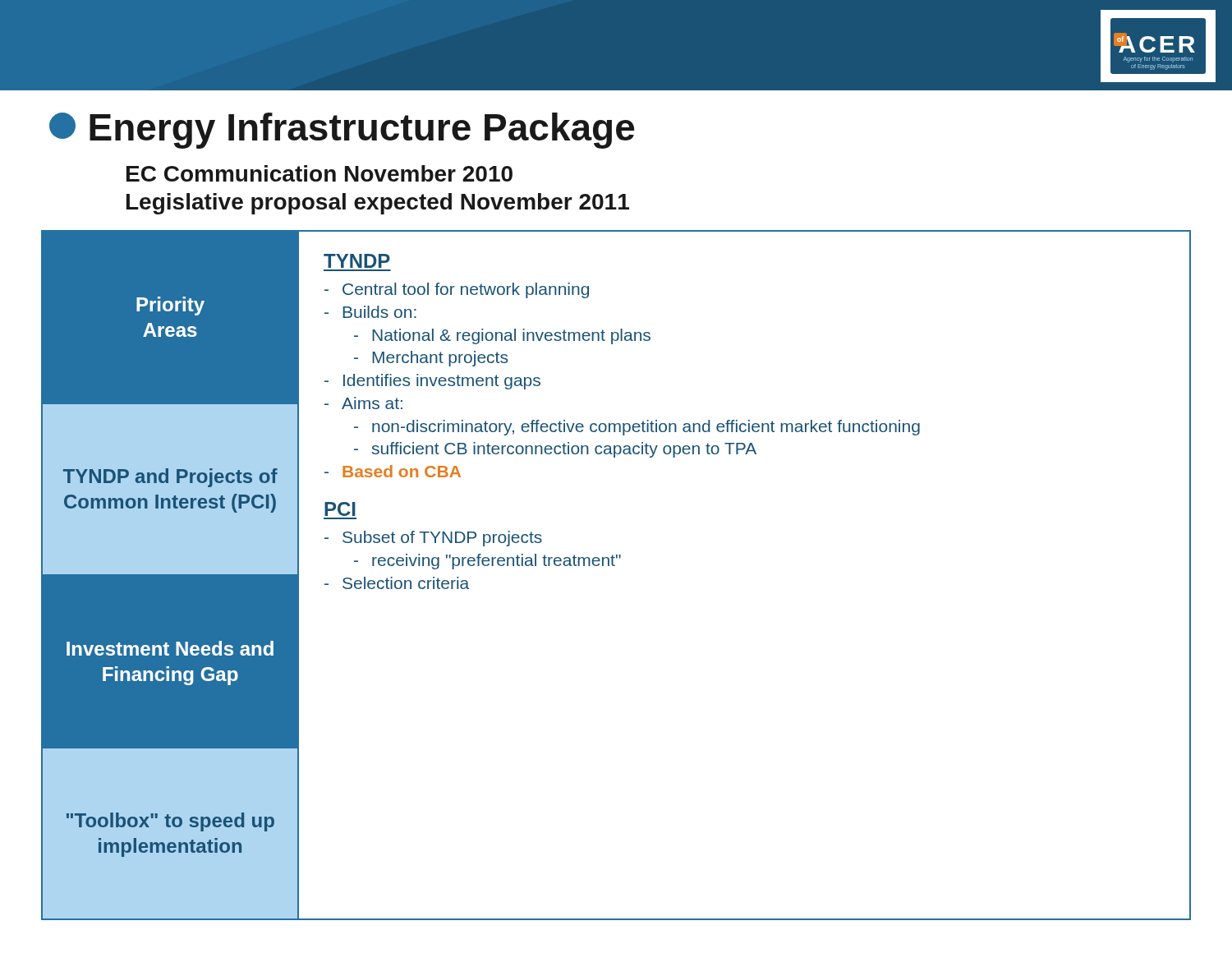
Task: Locate the list item with the text "- Builds on:"
Action: (370, 312)
